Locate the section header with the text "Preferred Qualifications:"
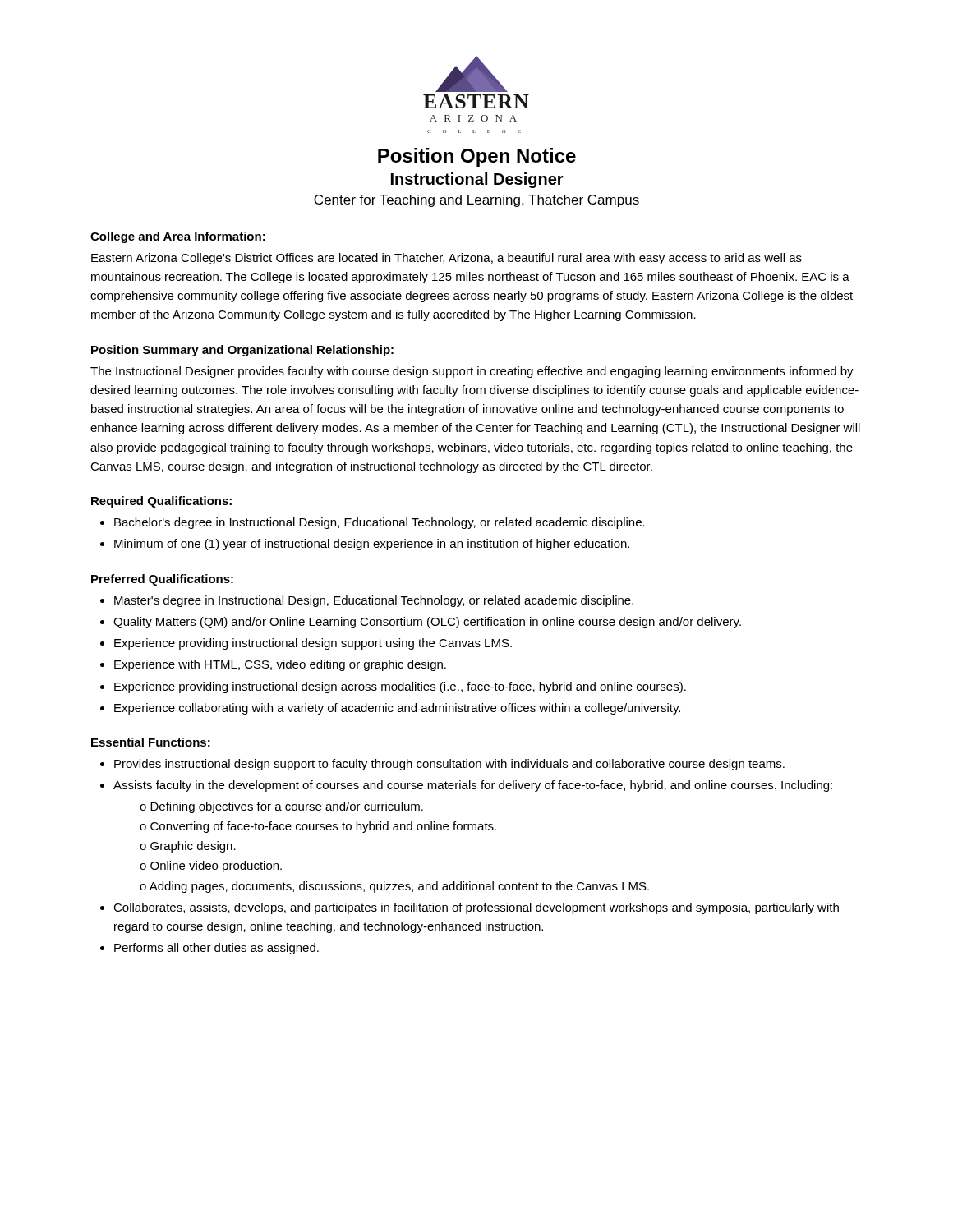 (162, 578)
